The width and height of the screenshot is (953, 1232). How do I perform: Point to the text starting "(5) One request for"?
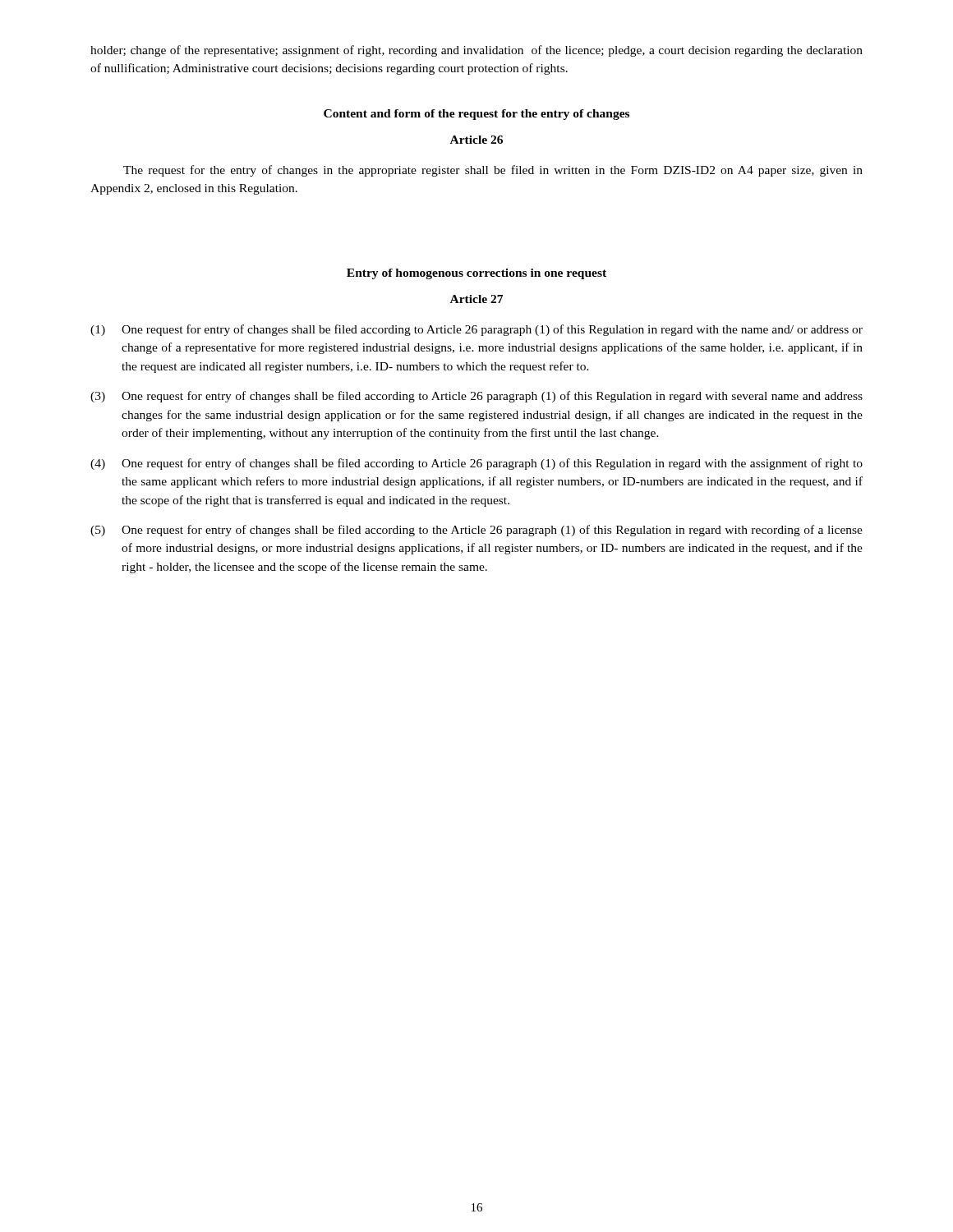click(x=476, y=548)
